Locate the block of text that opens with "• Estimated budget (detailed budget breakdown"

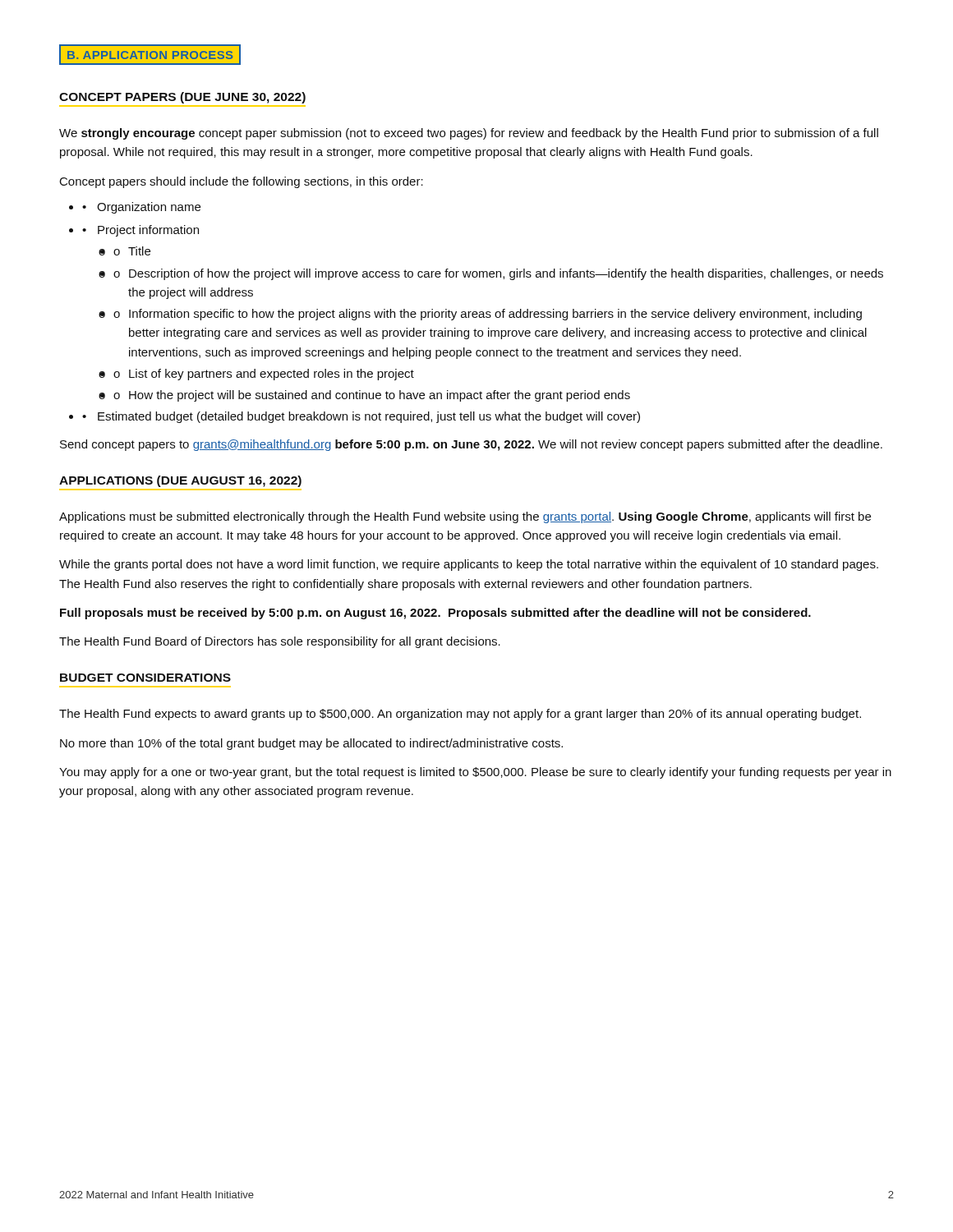(x=488, y=416)
